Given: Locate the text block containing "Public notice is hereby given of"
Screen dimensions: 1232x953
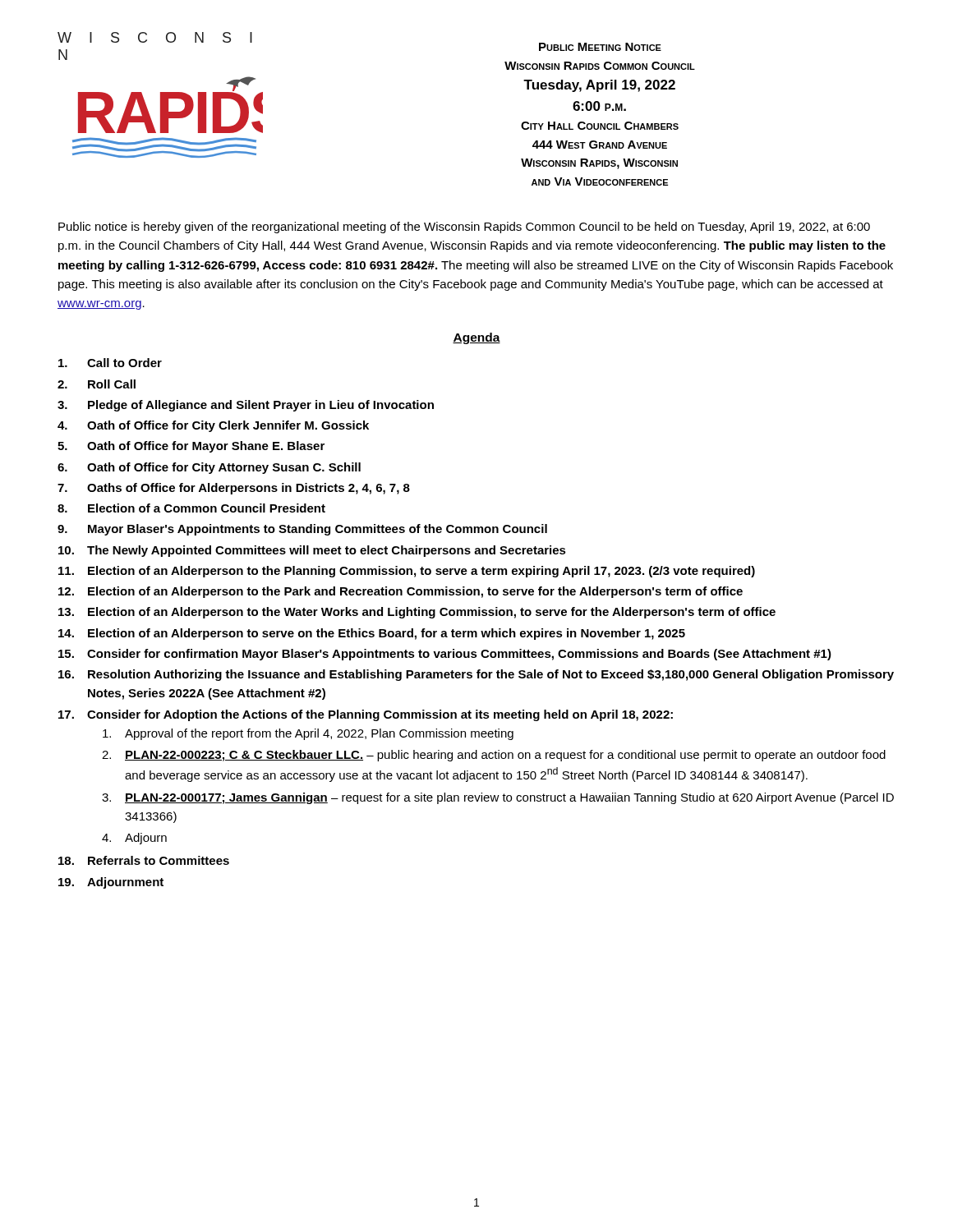Looking at the screenshot, I should [475, 264].
